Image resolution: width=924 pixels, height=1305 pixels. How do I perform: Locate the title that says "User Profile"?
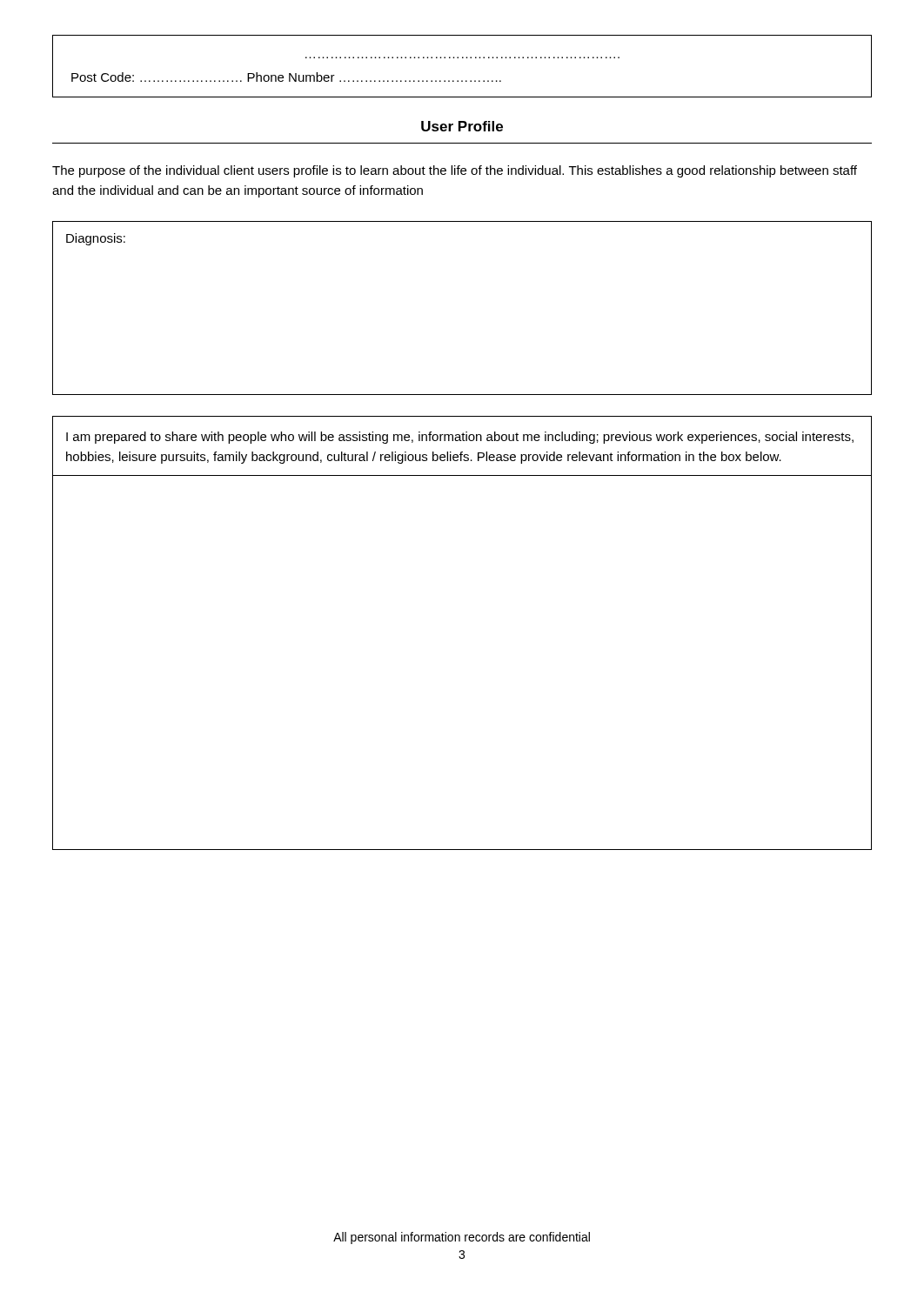pyautogui.click(x=462, y=127)
